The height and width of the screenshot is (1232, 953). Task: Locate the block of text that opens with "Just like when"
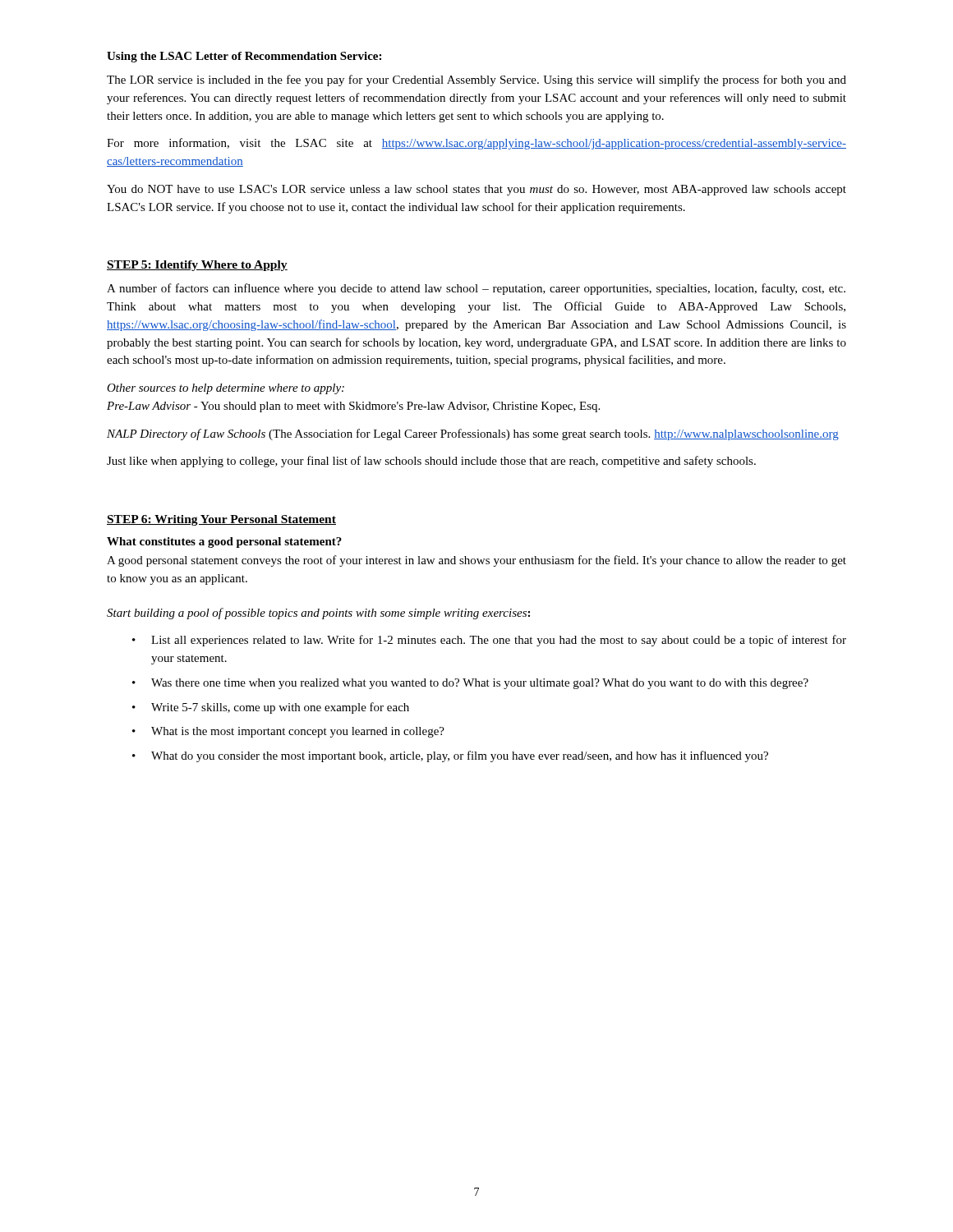pos(476,462)
